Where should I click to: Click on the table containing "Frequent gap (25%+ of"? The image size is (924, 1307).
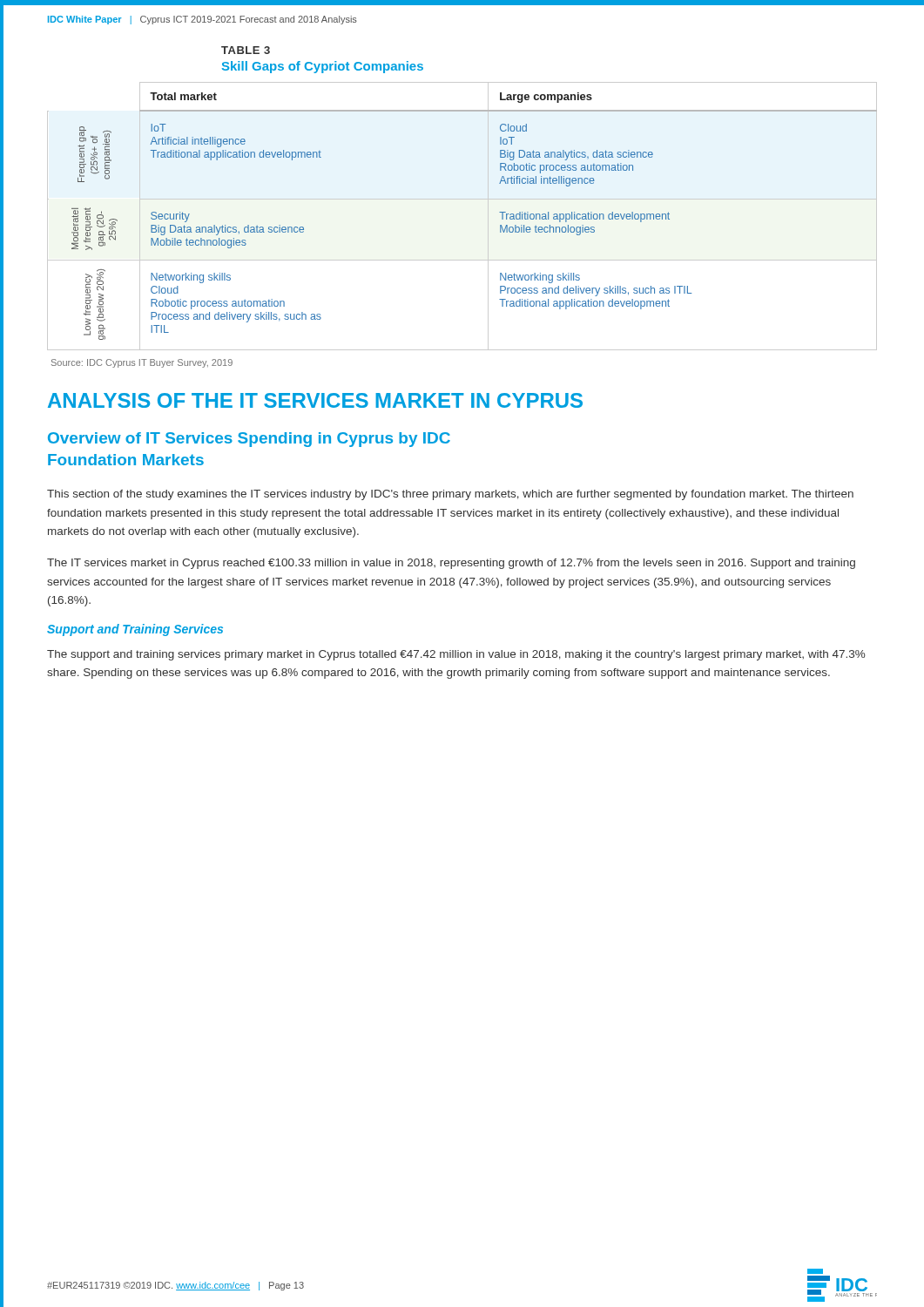pos(462,216)
